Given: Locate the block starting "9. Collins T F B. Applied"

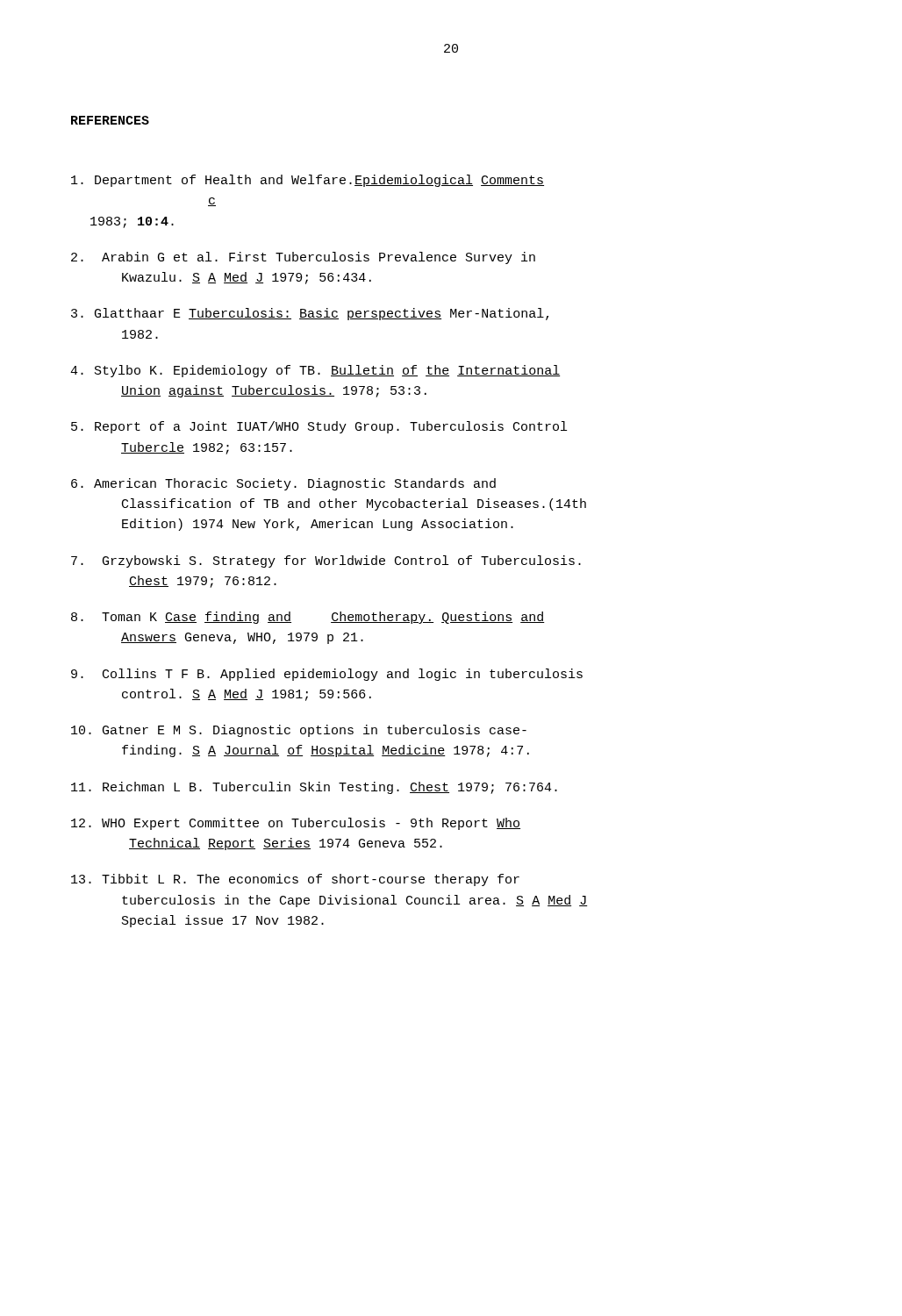Looking at the screenshot, I should click(327, 685).
